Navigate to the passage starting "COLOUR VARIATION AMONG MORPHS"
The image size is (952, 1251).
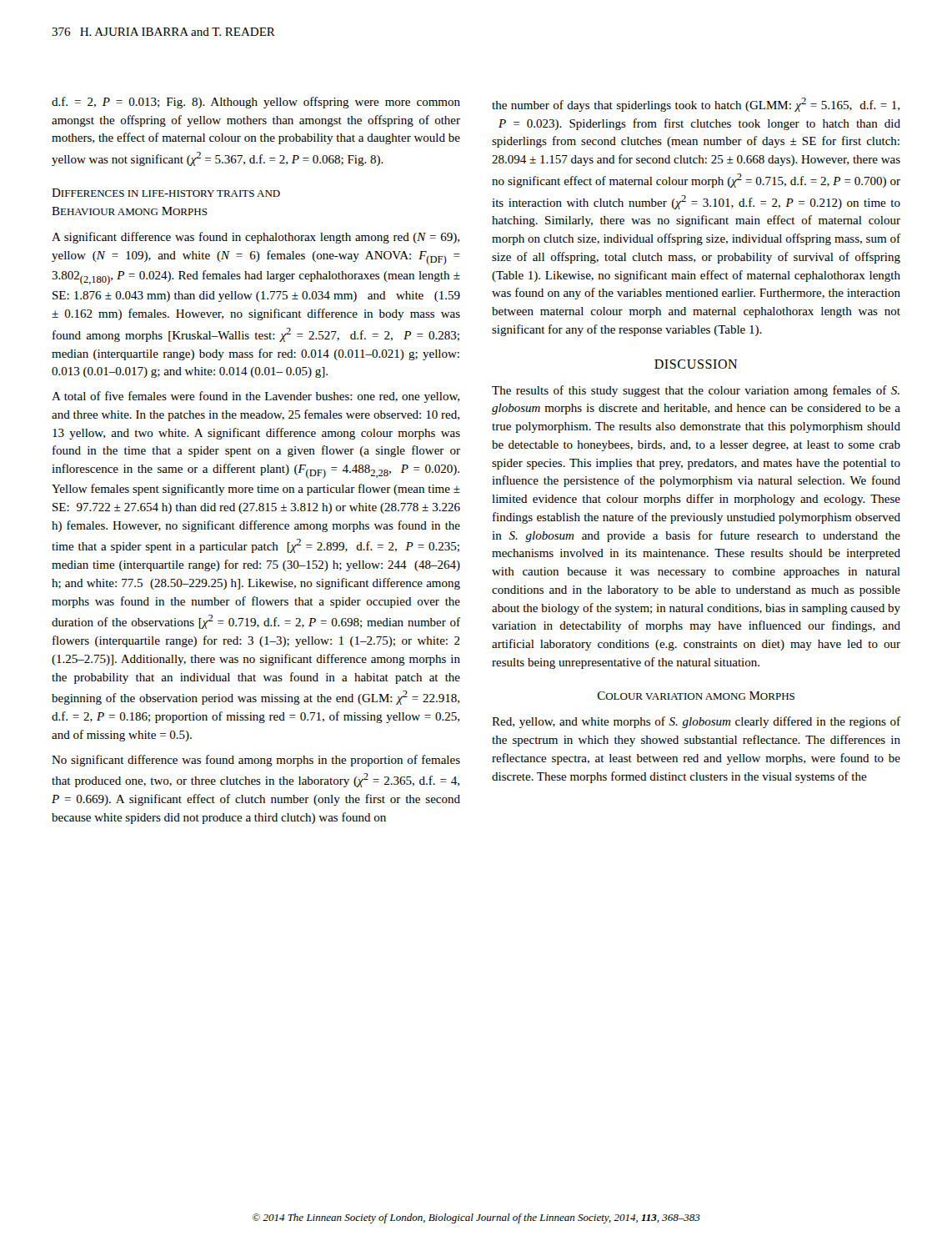696,695
